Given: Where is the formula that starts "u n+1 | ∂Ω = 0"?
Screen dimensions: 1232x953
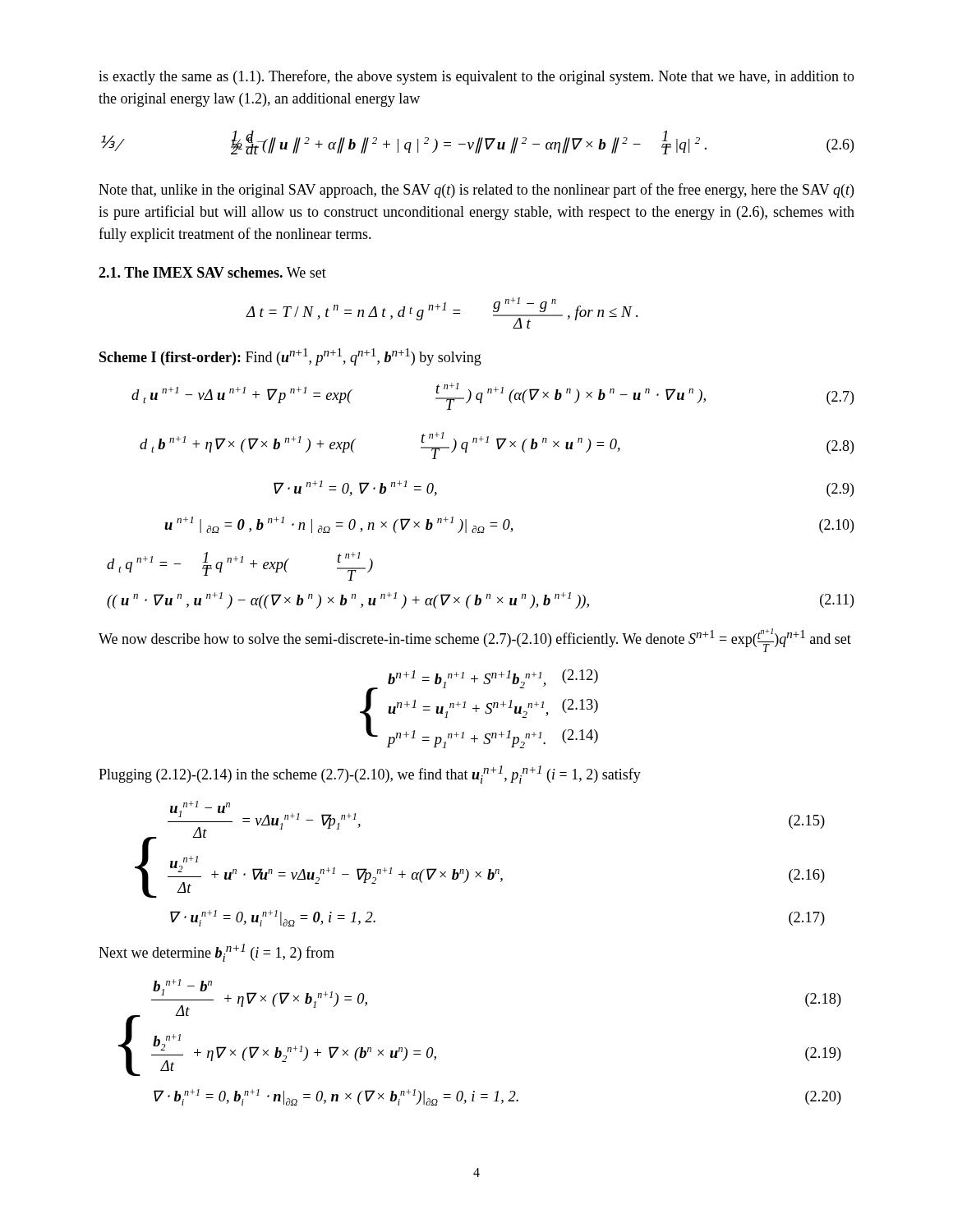Looking at the screenshot, I should [x=509, y=525].
